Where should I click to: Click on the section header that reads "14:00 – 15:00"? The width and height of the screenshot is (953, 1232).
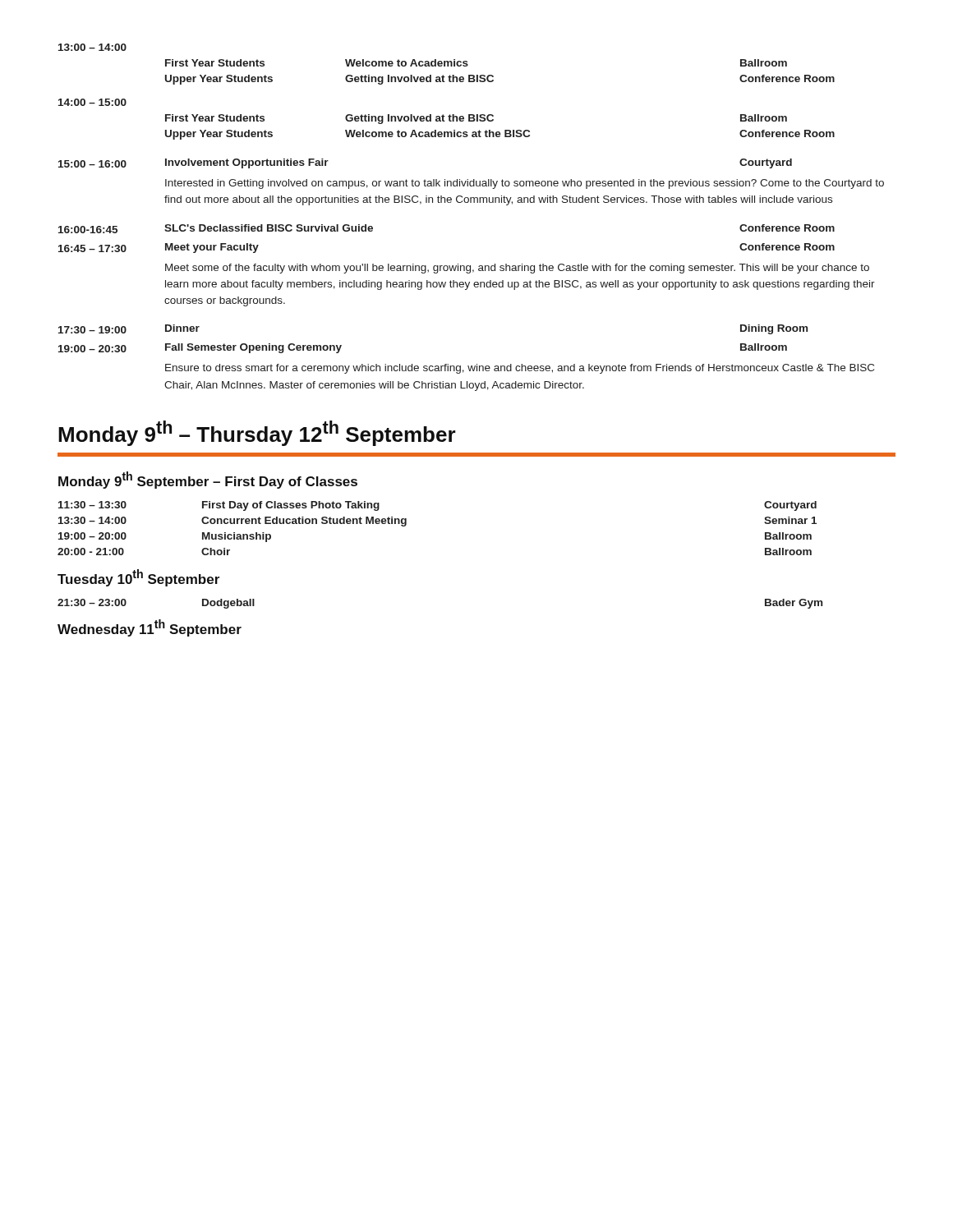point(92,102)
